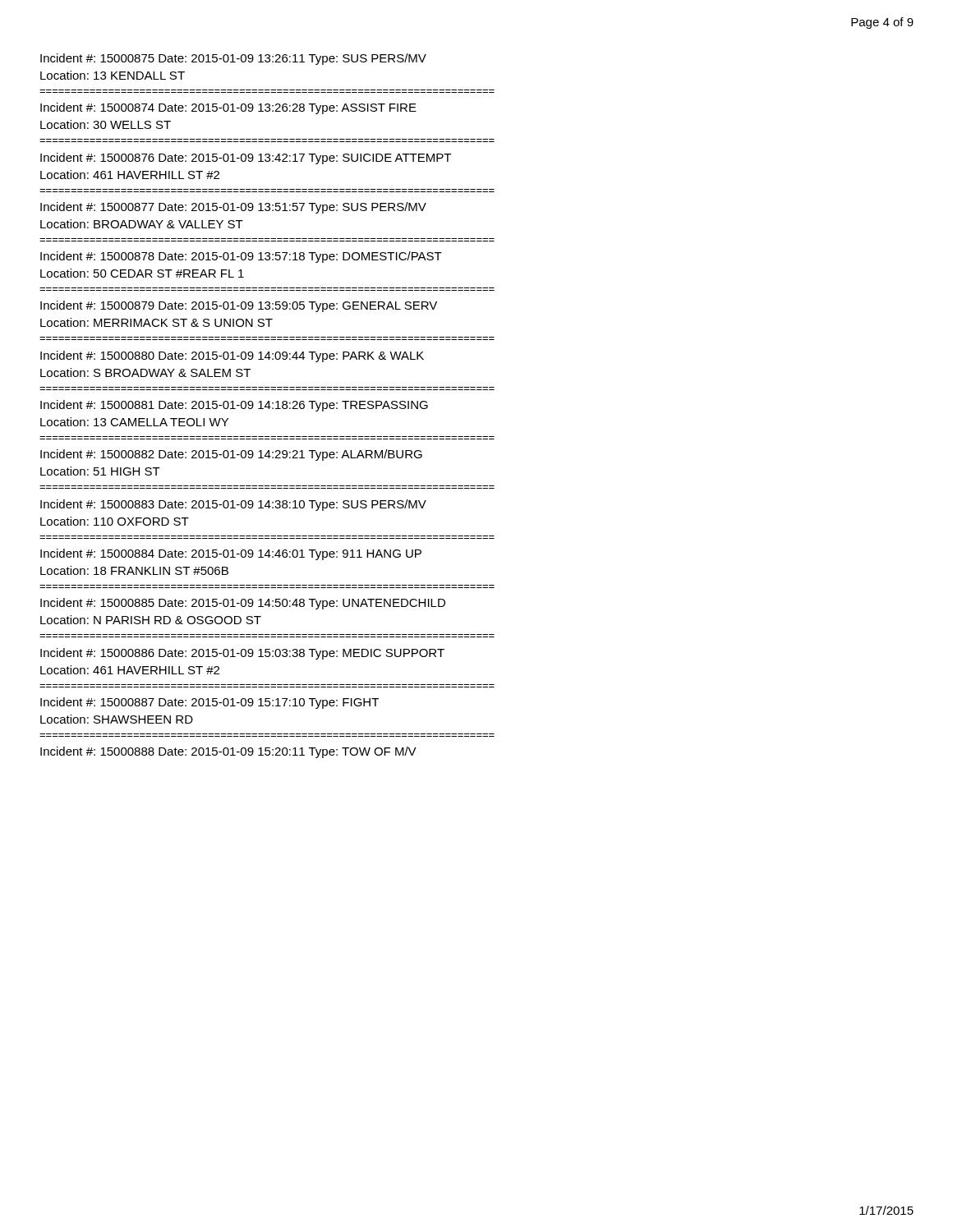Screen dimensions: 1232x953
Task: Where is the passage that starts "Incident #: 15000886 Date: 2015-01-09 15:03:38"?
Action: click(242, 654)
